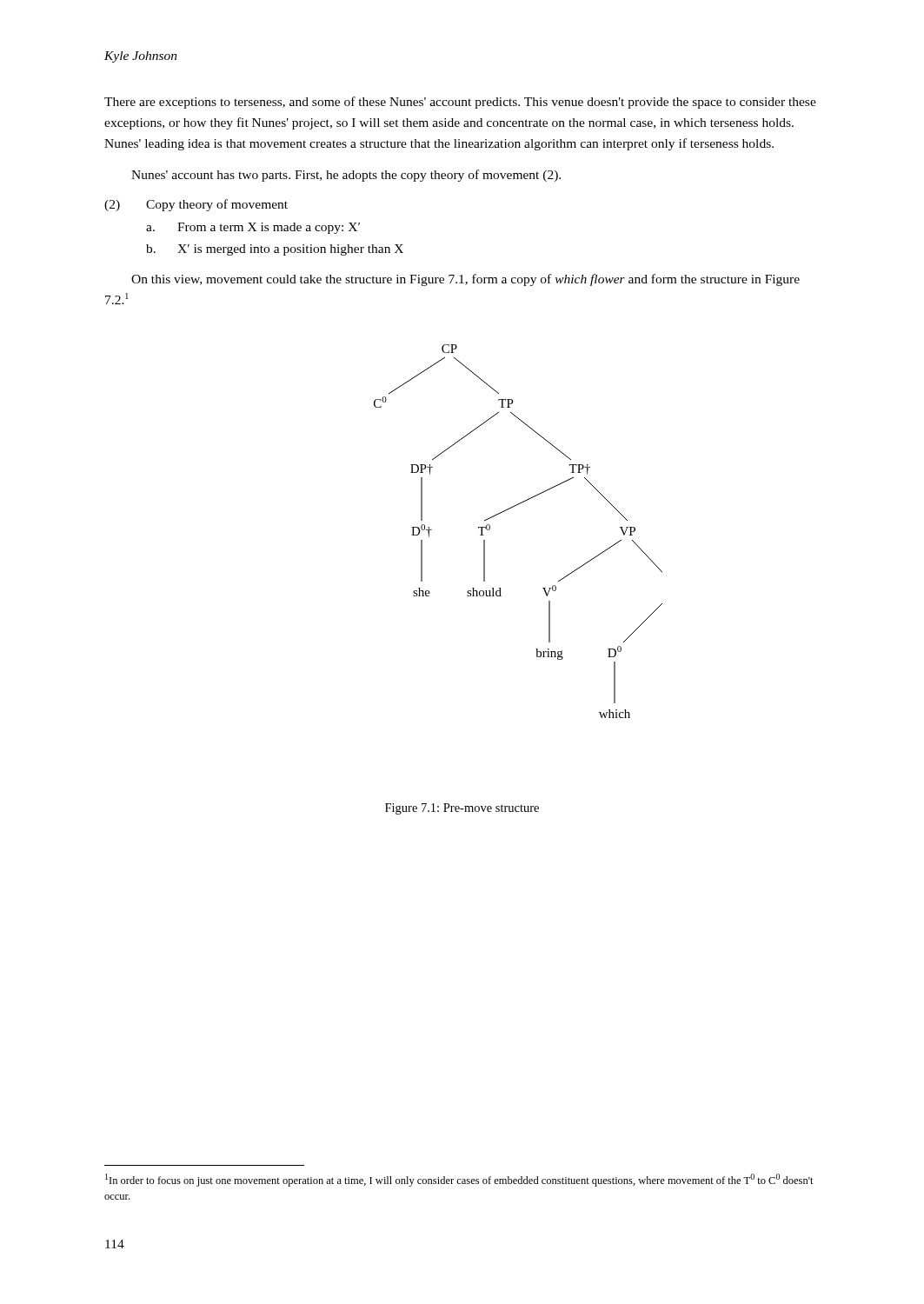
Task: Navigate to the region starting "Figure 7.1: Pre-move structure"
Action: click(462, 808)
